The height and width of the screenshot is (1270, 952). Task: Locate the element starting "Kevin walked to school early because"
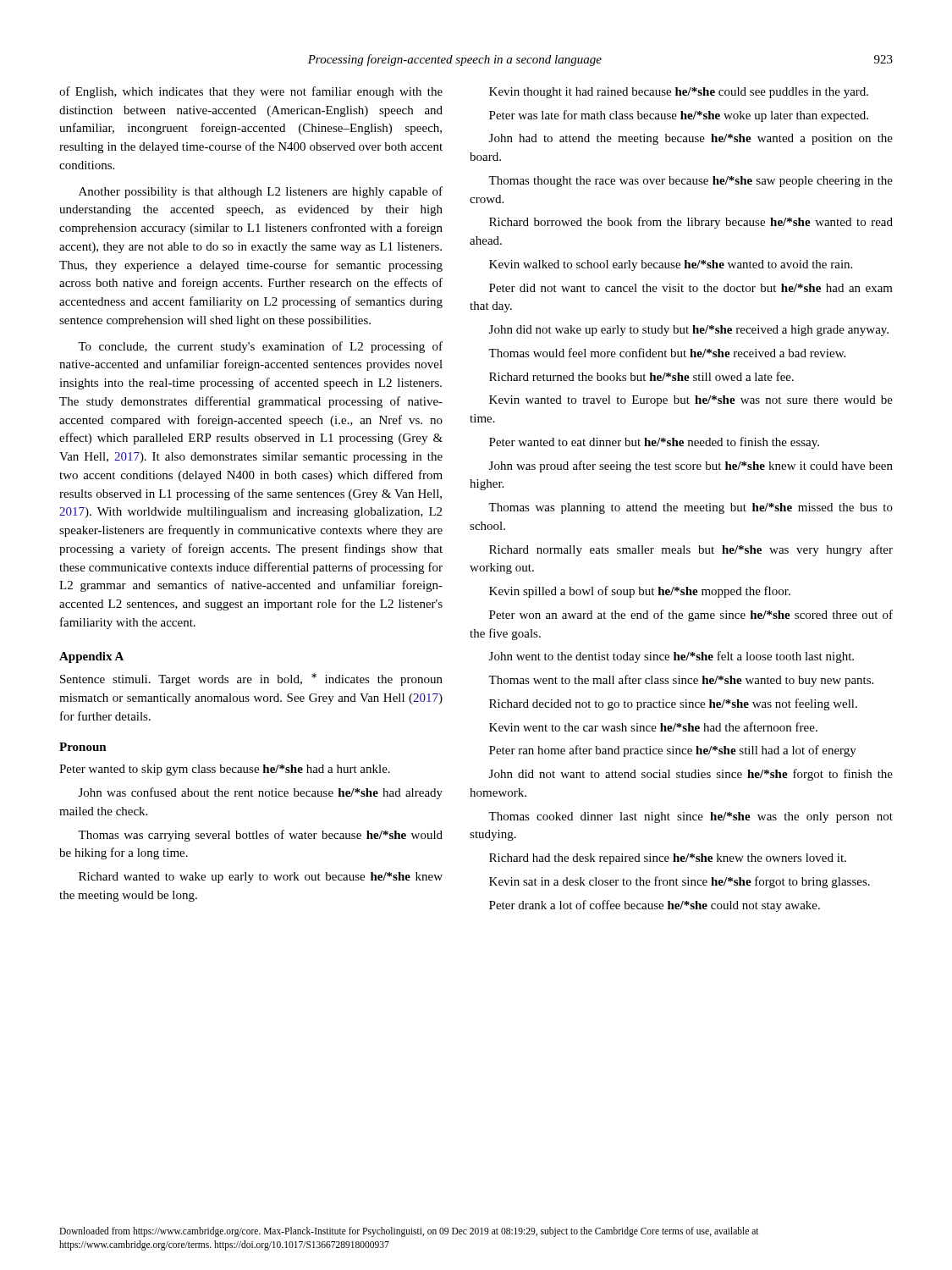[681, 265]
